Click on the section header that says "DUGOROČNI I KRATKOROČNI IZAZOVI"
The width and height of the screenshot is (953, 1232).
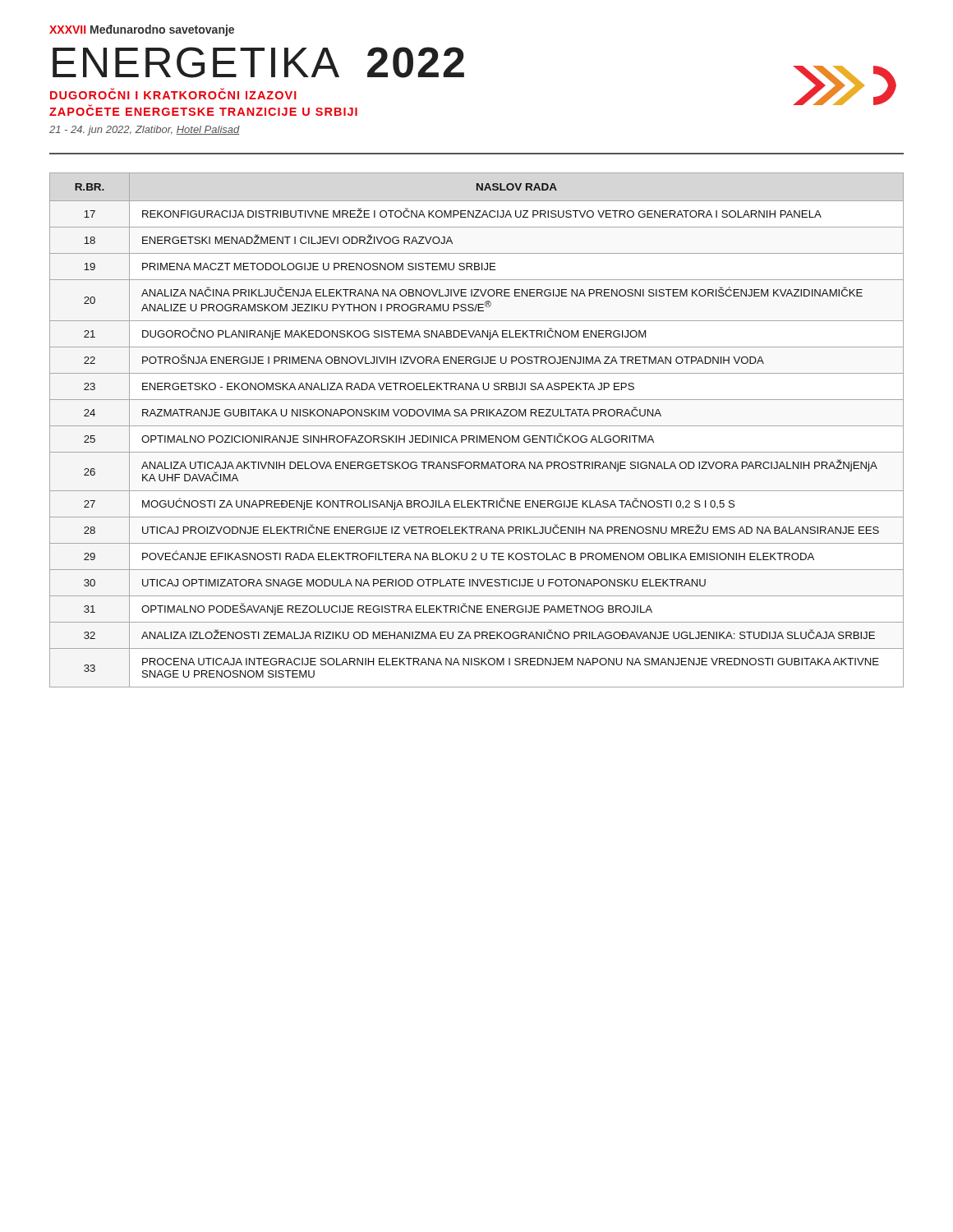coord(258,104)
